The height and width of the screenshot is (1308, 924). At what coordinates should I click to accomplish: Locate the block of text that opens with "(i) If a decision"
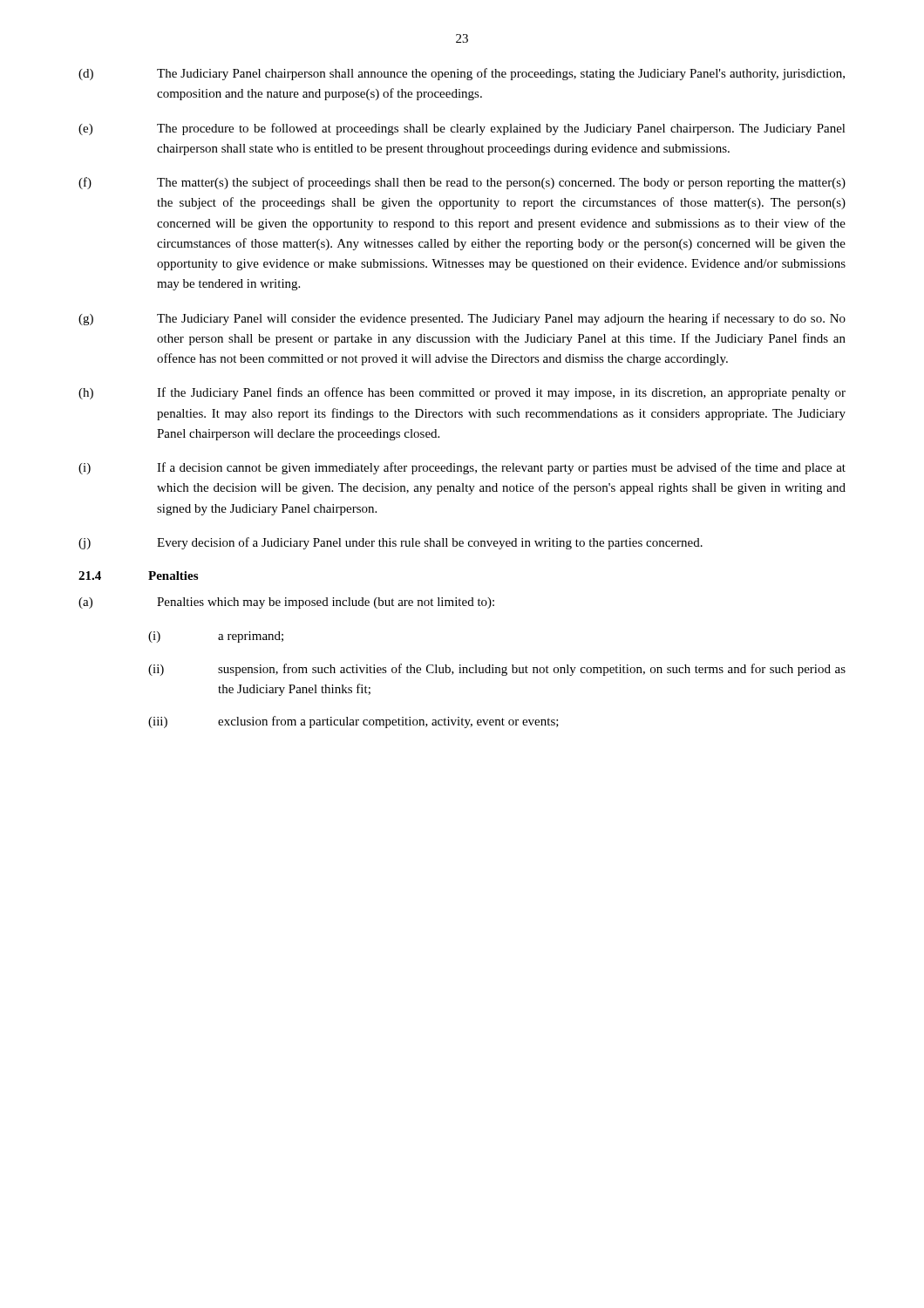(462, 488)
